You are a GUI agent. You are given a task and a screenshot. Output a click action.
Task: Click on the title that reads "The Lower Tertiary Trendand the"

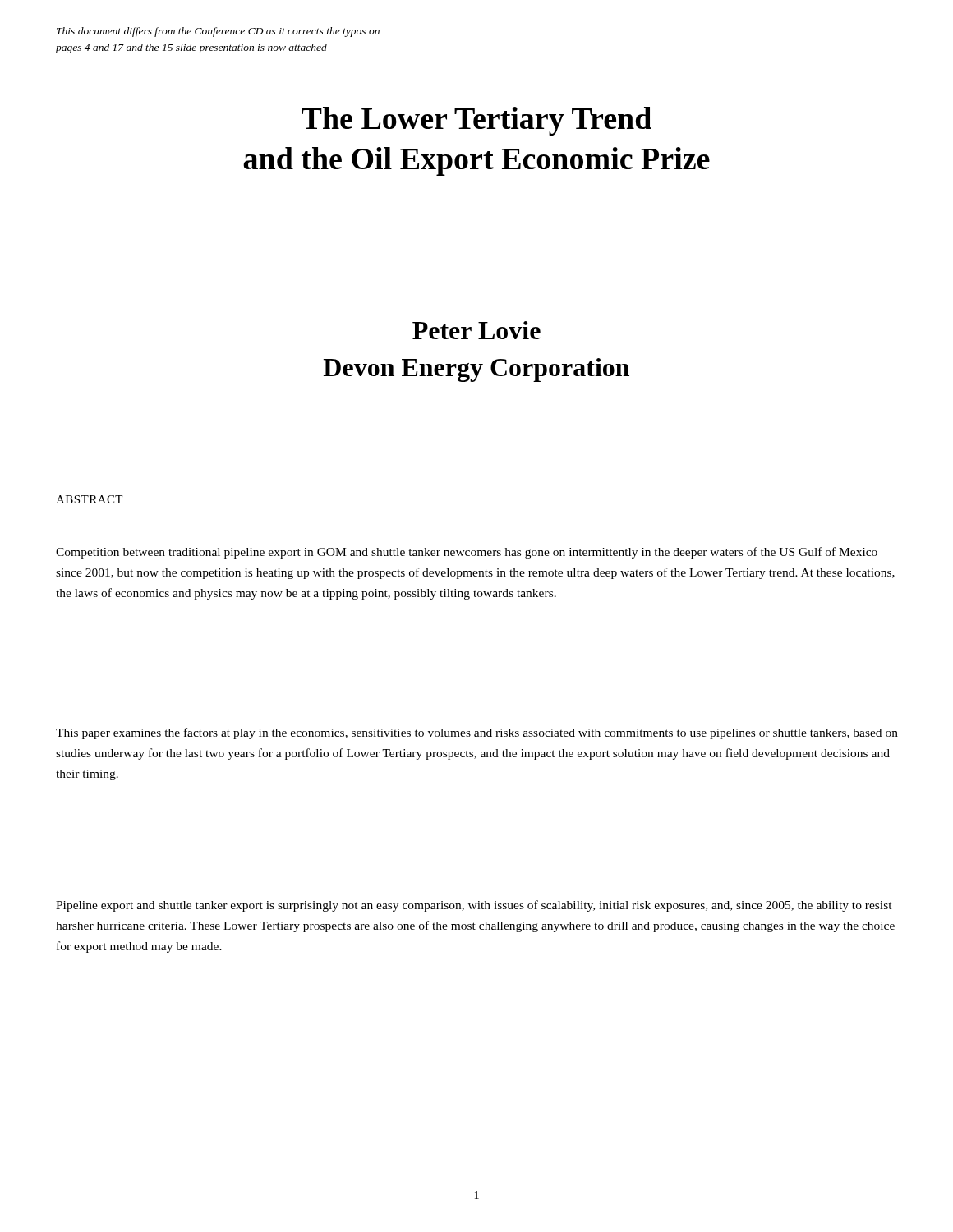pyautogui.click(x=476, y=139)
